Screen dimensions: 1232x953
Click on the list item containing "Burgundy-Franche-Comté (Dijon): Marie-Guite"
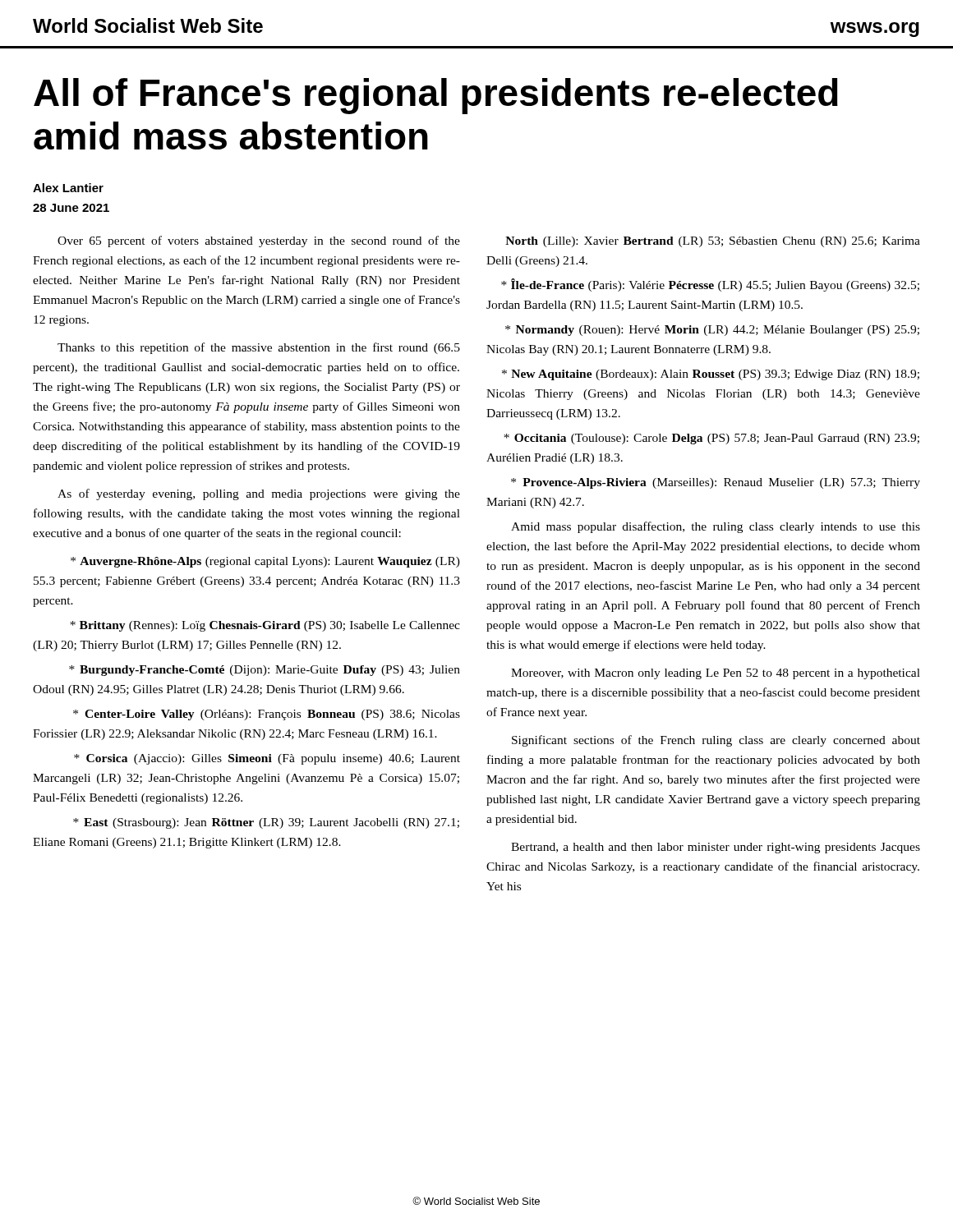pyautogui.click(x=246, y=679)
